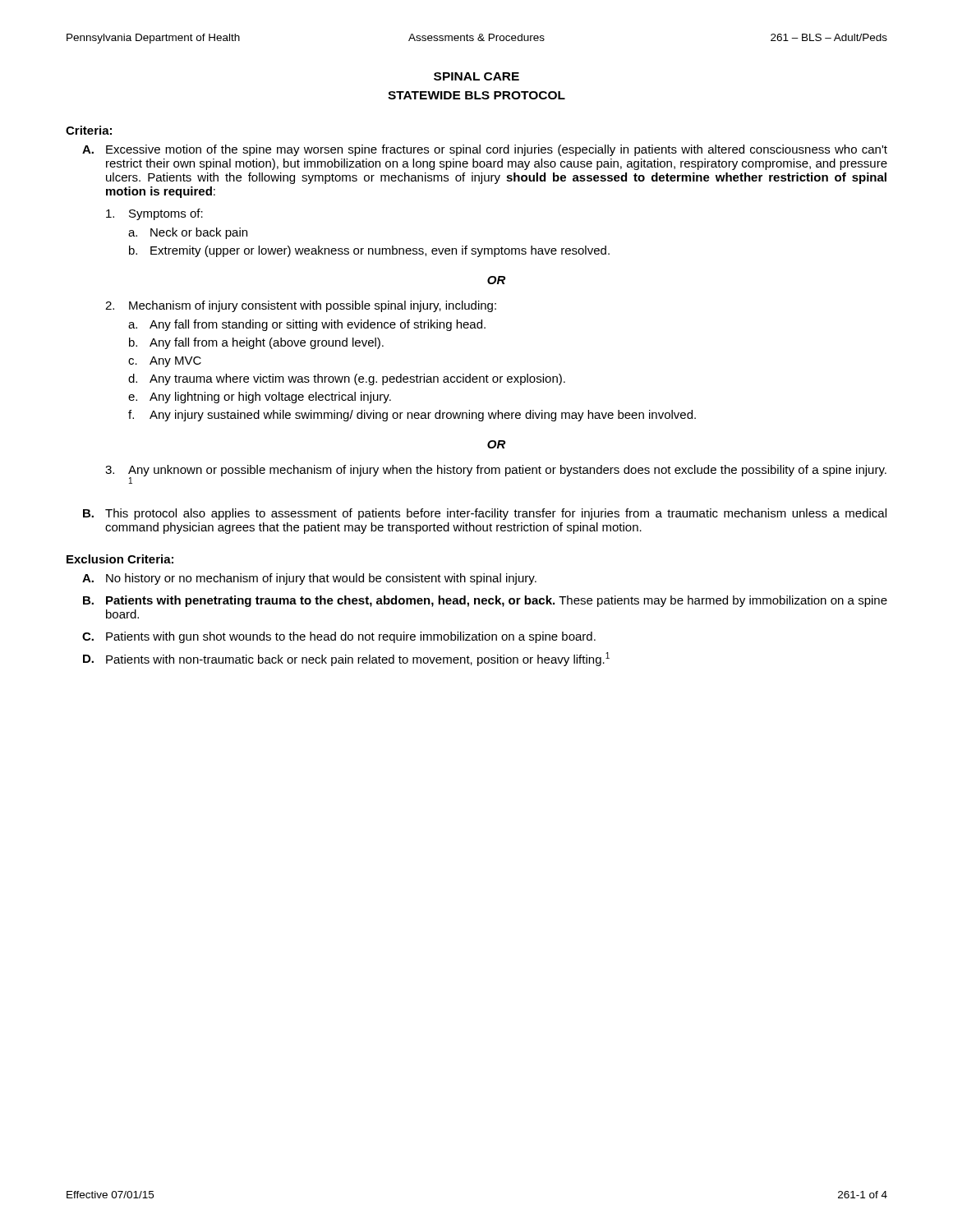This screenshot has height=1232, width=953.
Task: Locate the block starting "Neck or back pain"
Action: pos(199,232)
